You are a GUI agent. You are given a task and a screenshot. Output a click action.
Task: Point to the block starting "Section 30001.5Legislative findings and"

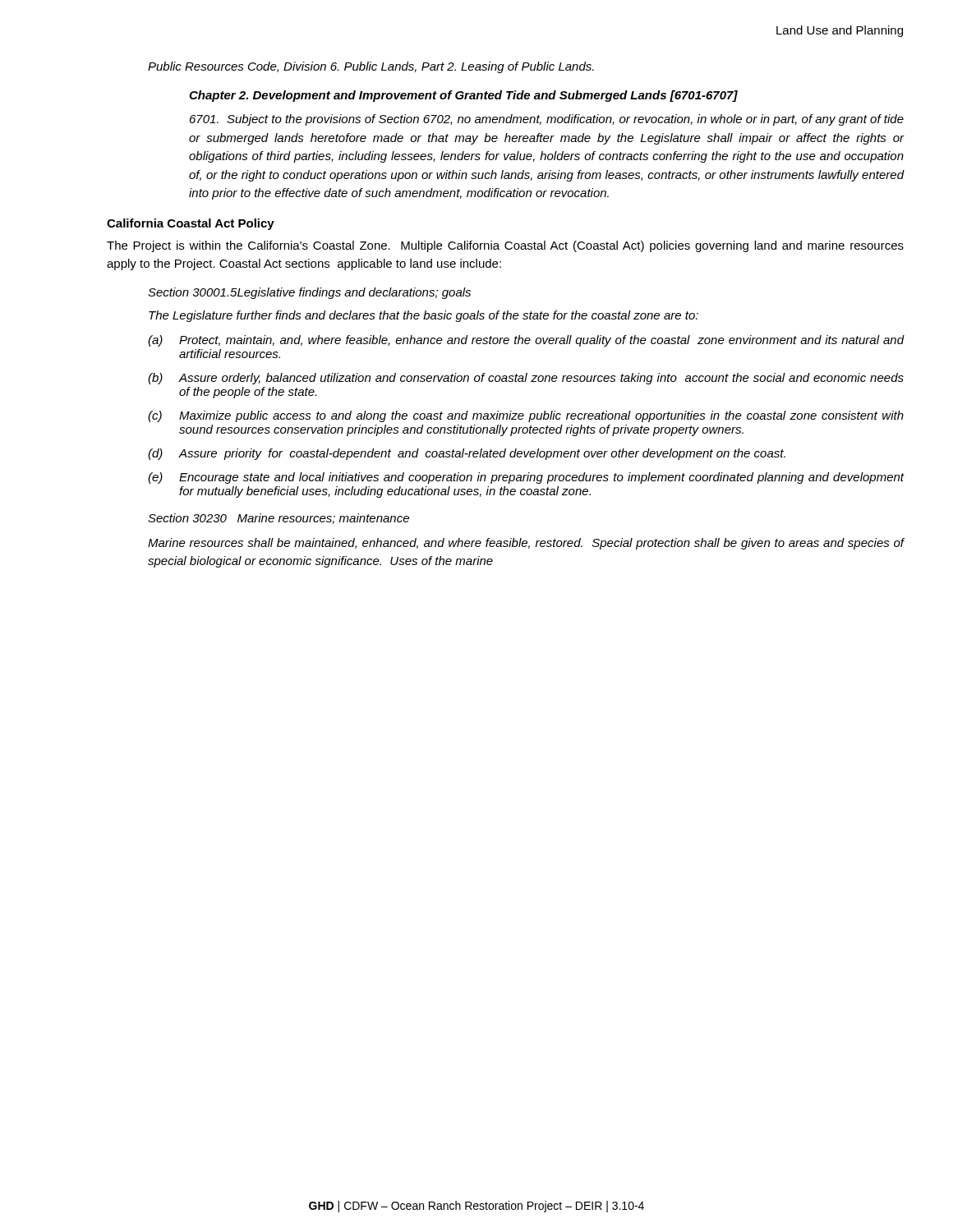pyautogui.click(x=309, y=293)
